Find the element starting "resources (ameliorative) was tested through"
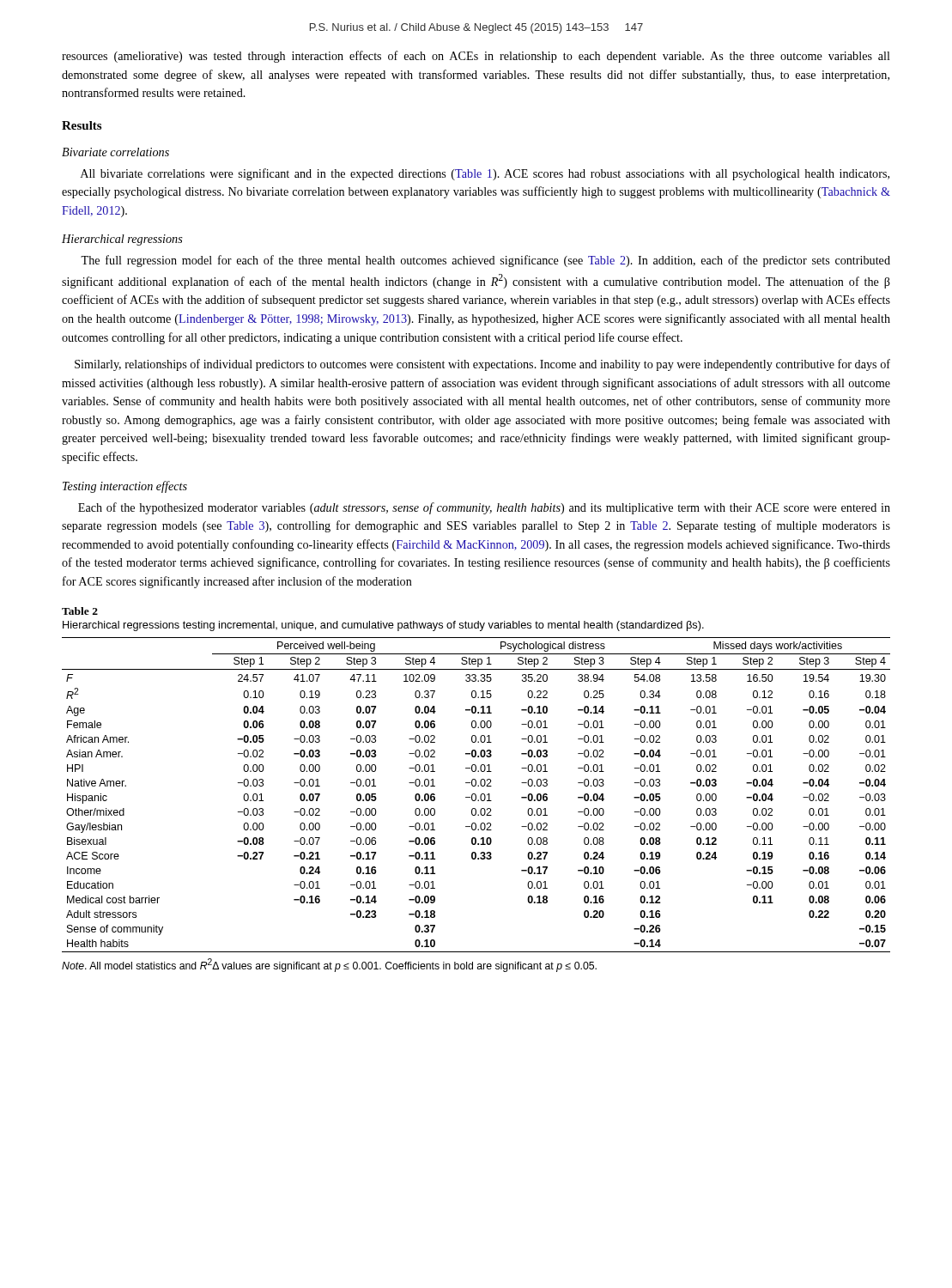The image size is (952, 1288). pos(476,74)
